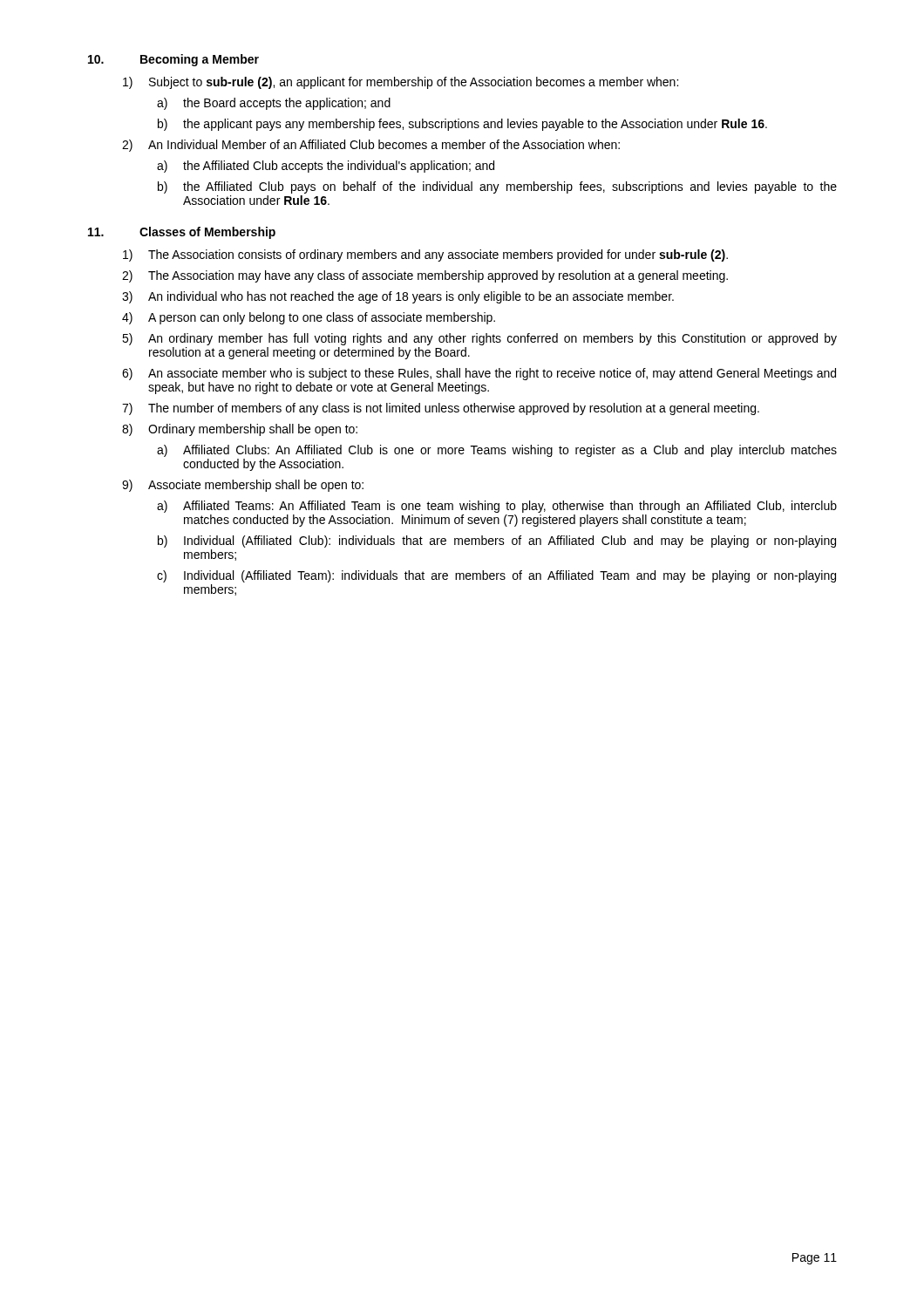Viewport: 924px width, 1308px height.
Task: Where is the passage that starts "5) An ordinary member has full voting rights"?
Action: pos(479,345)
